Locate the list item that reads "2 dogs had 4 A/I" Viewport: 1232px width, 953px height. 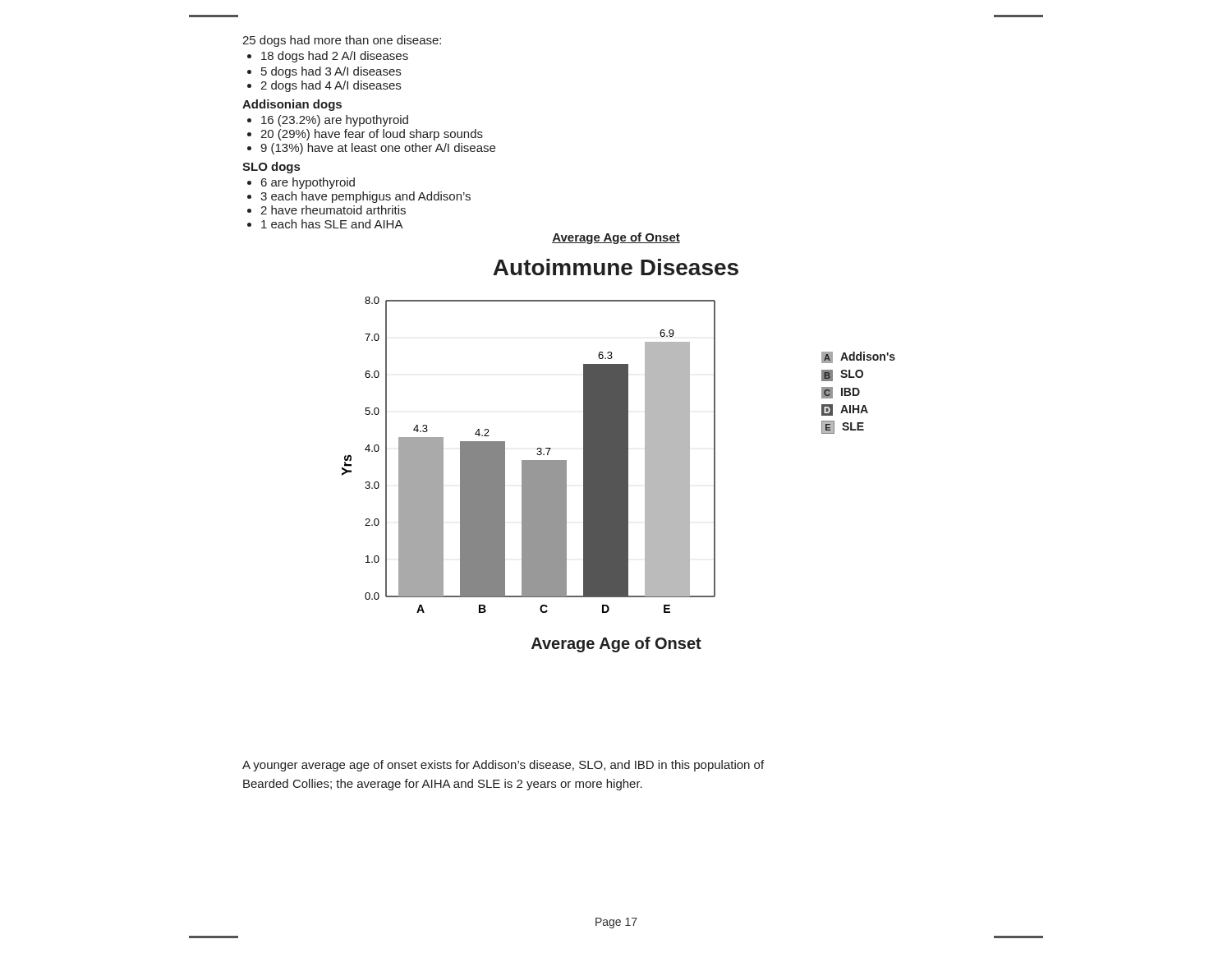click(x=324, y=86)
